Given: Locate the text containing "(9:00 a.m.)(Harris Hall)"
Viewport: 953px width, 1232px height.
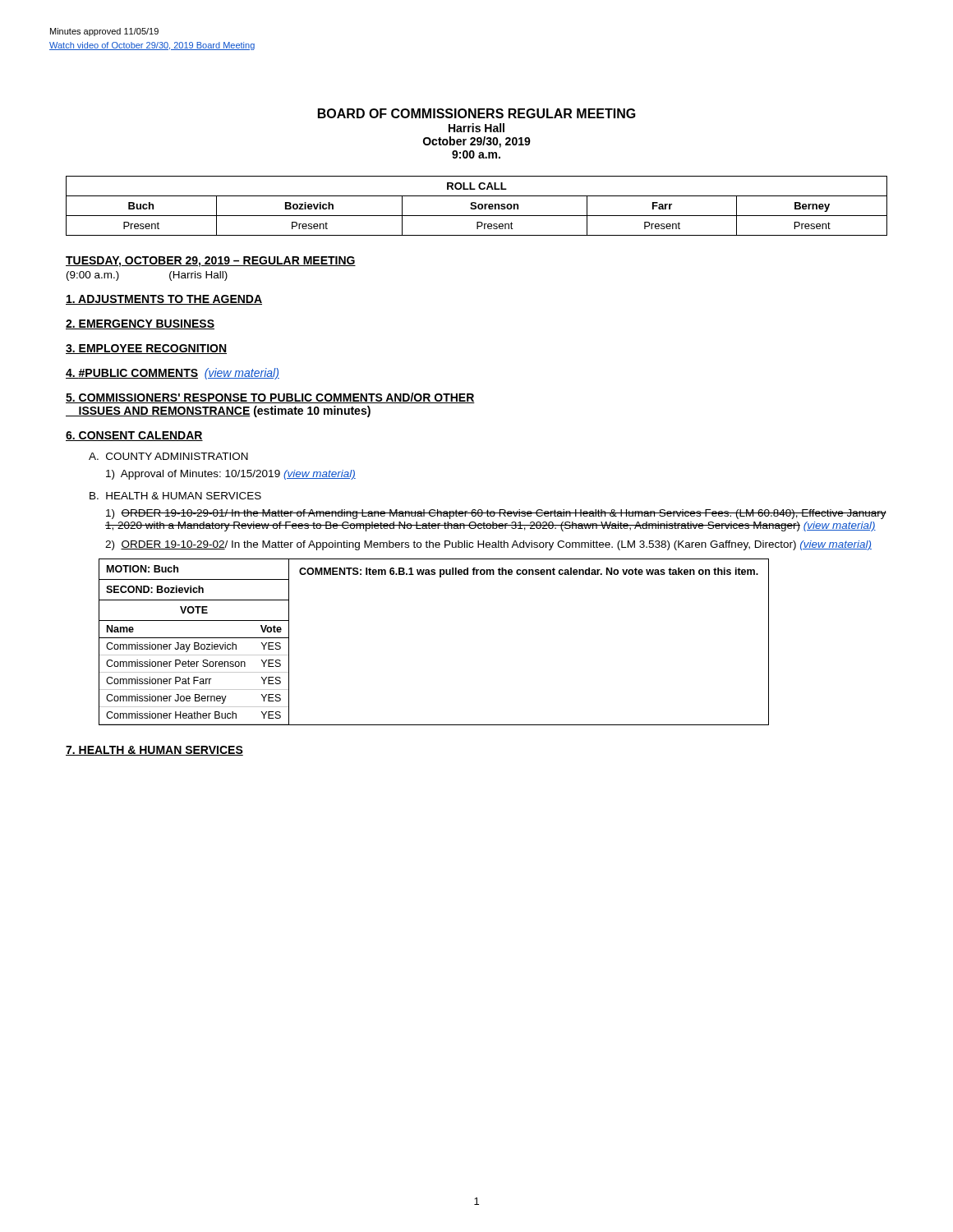Looking at the screenshot, I should [x=147, y=275].
